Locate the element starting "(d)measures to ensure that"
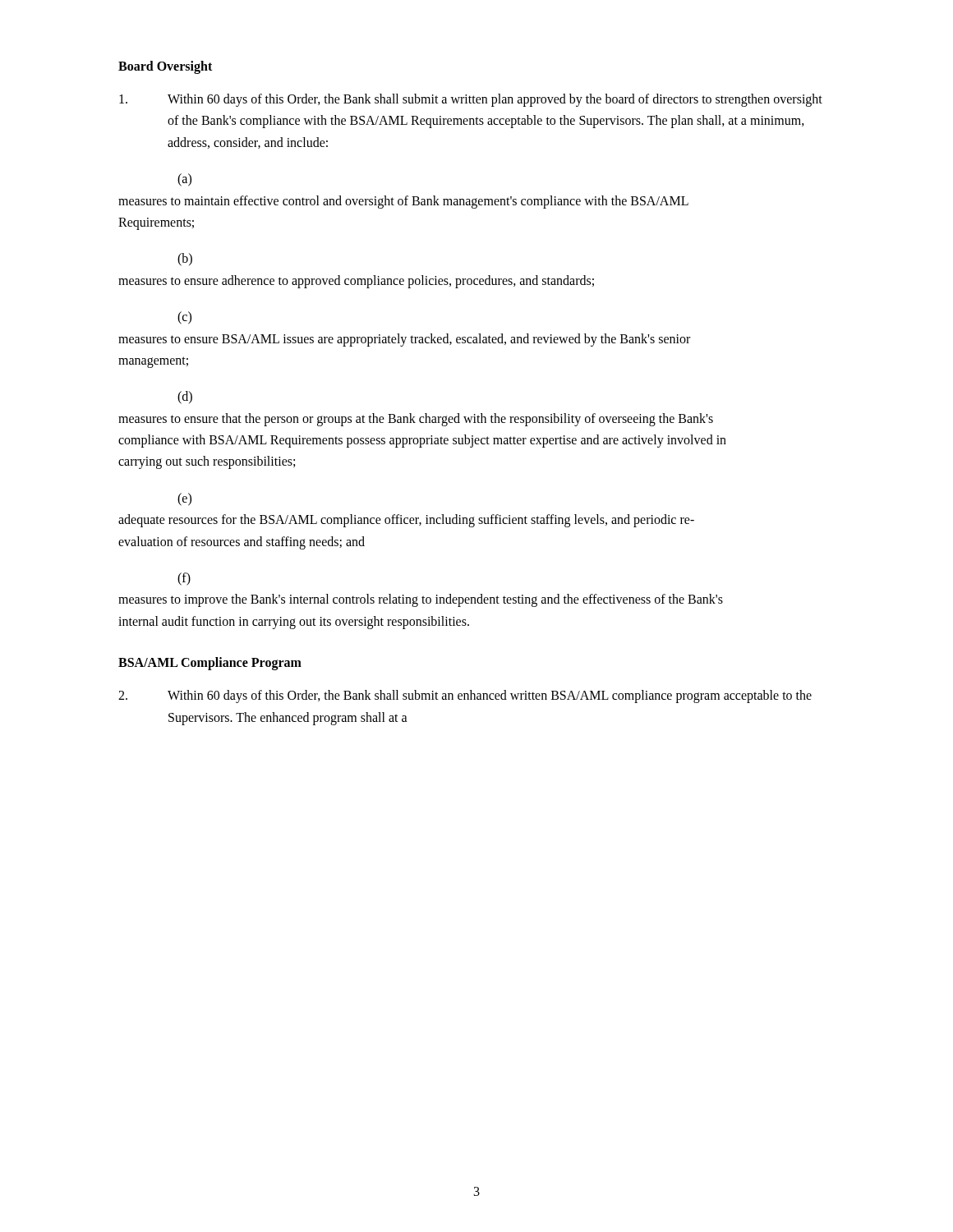The height and width of the screenshot is (1232, 953). [x=425, y=430]
